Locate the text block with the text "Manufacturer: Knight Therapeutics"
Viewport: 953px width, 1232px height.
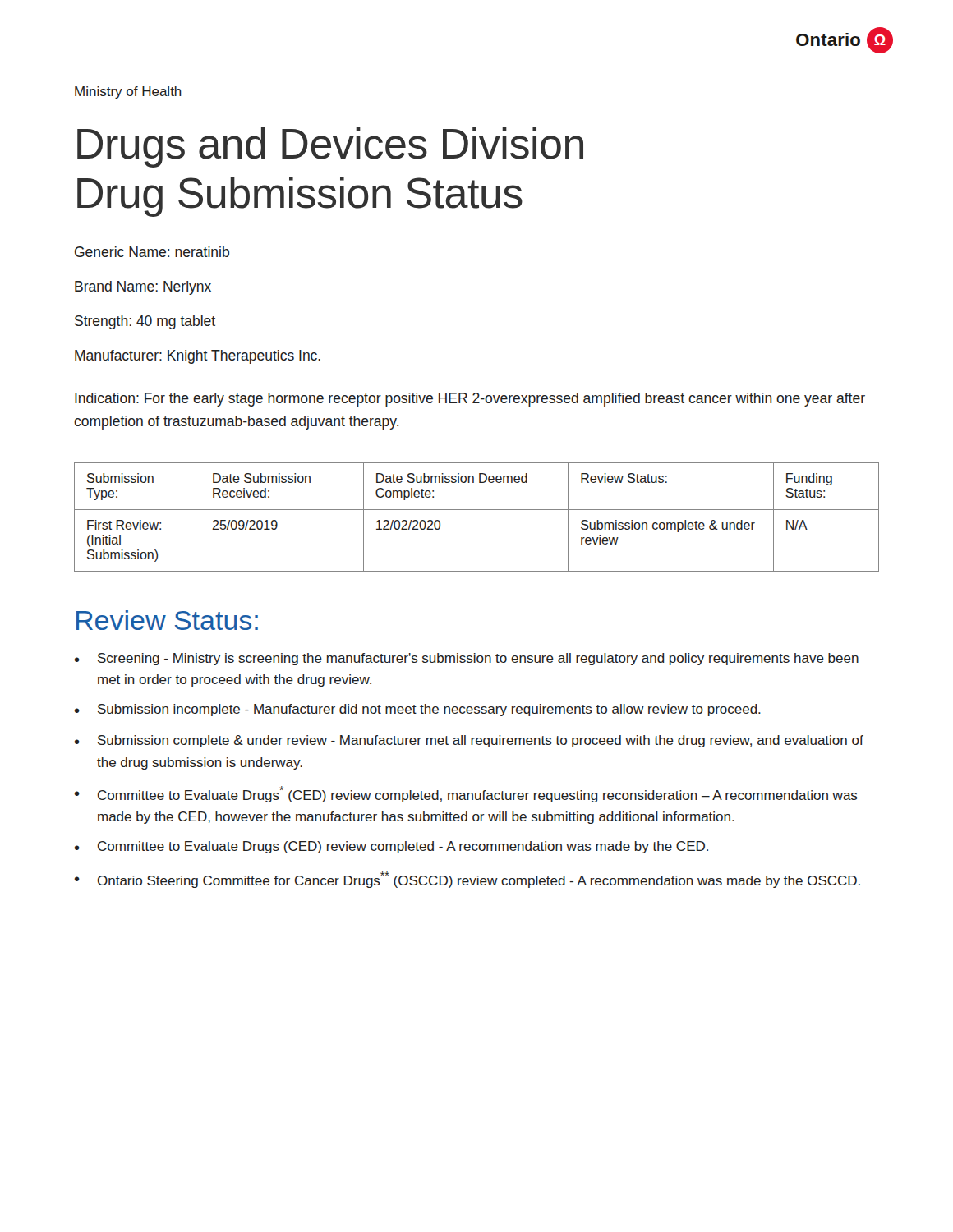click(x=198, y=356)
